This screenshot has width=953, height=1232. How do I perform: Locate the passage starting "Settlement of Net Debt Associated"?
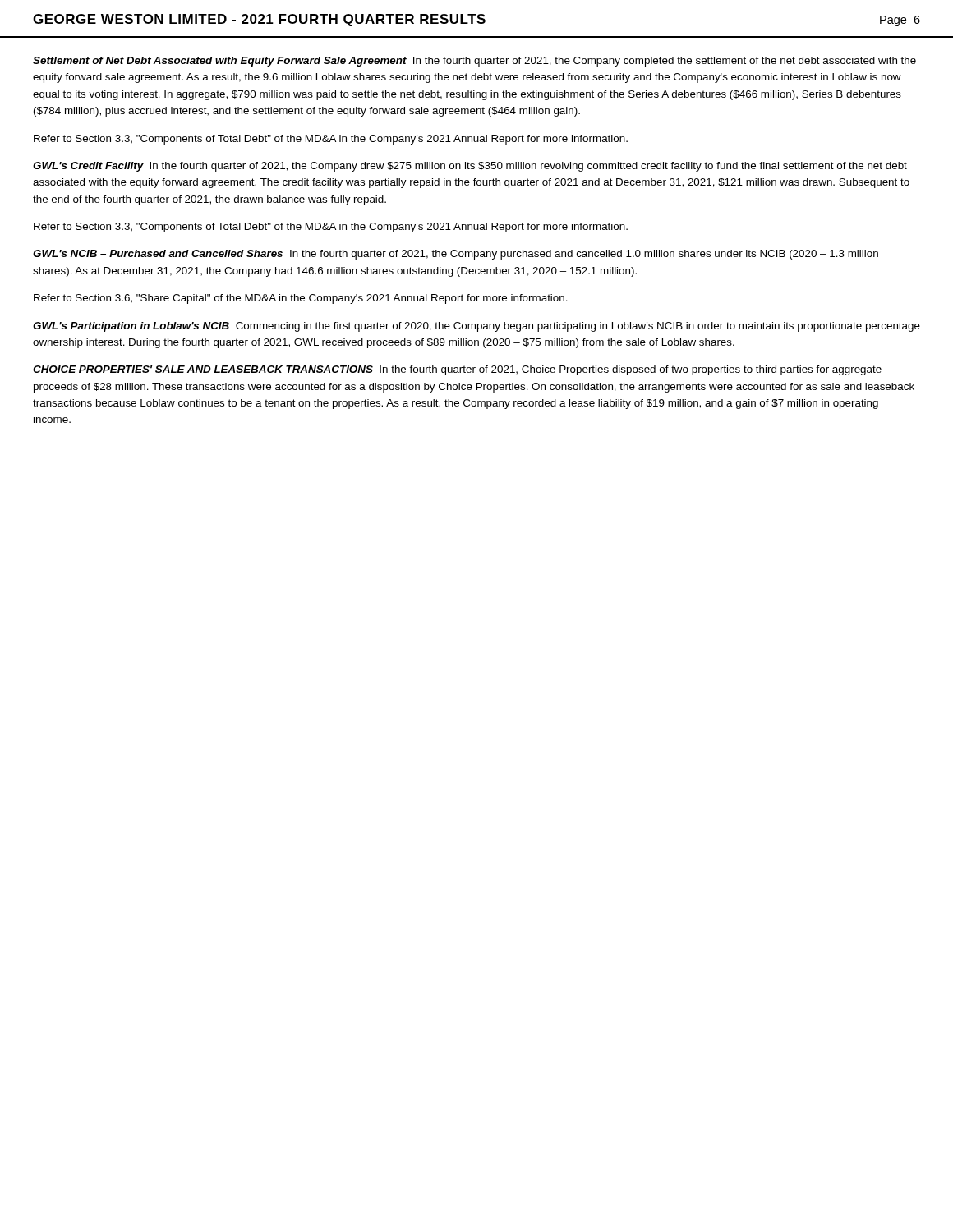point(475,86)
